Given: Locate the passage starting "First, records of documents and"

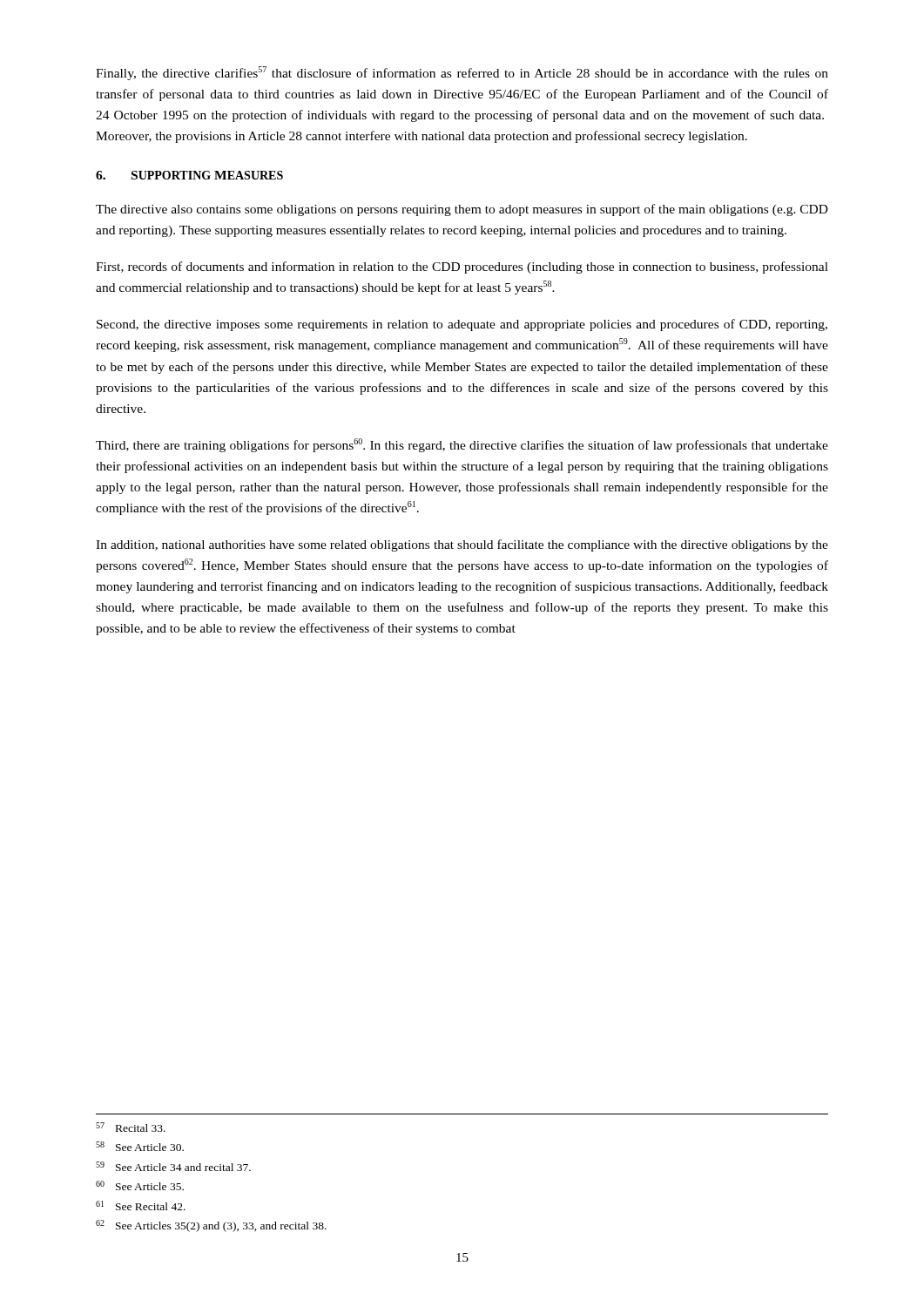Looking at the screenshot, I should point(462,277).
